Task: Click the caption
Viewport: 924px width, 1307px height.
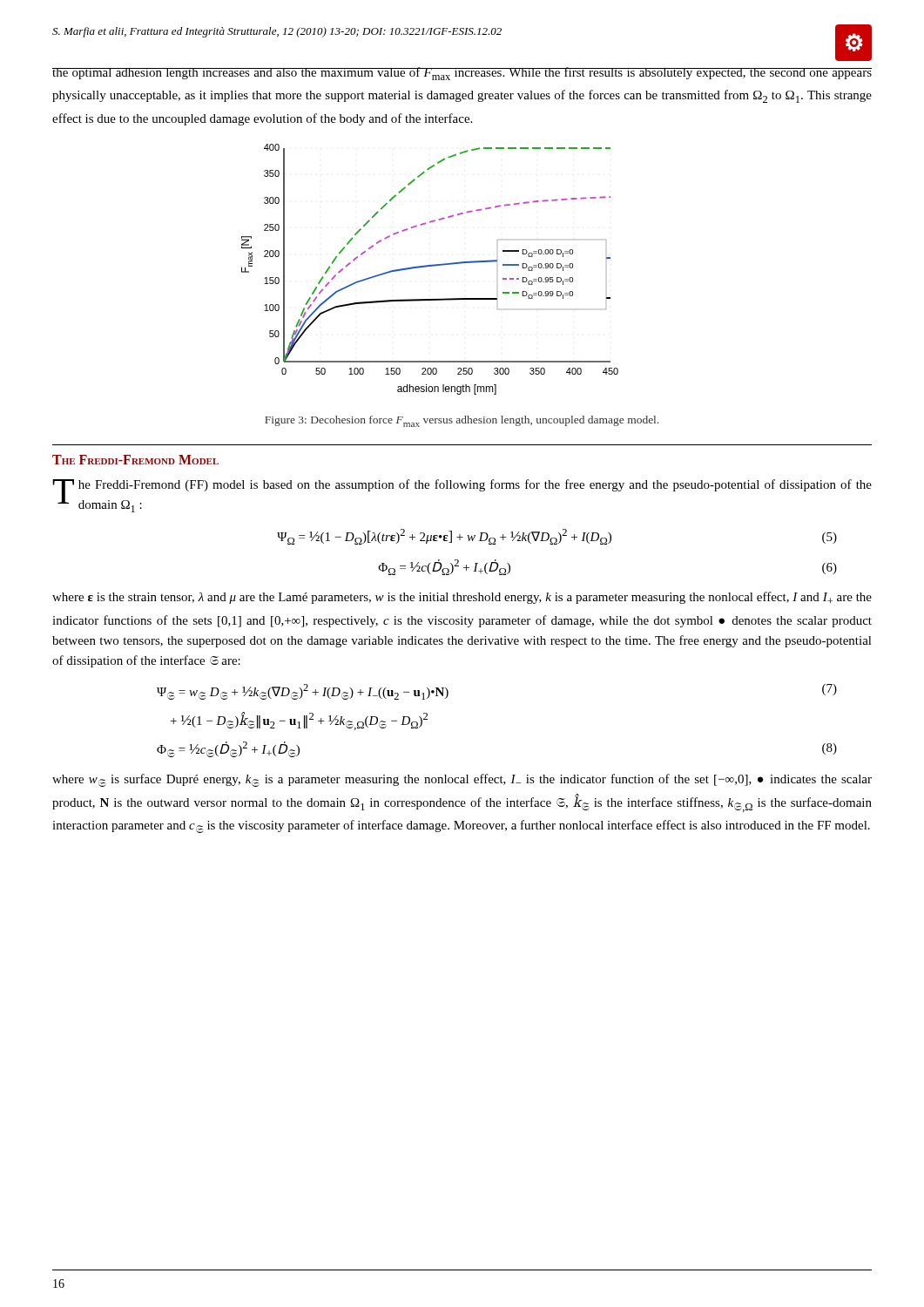Action: tap(462, 421)
